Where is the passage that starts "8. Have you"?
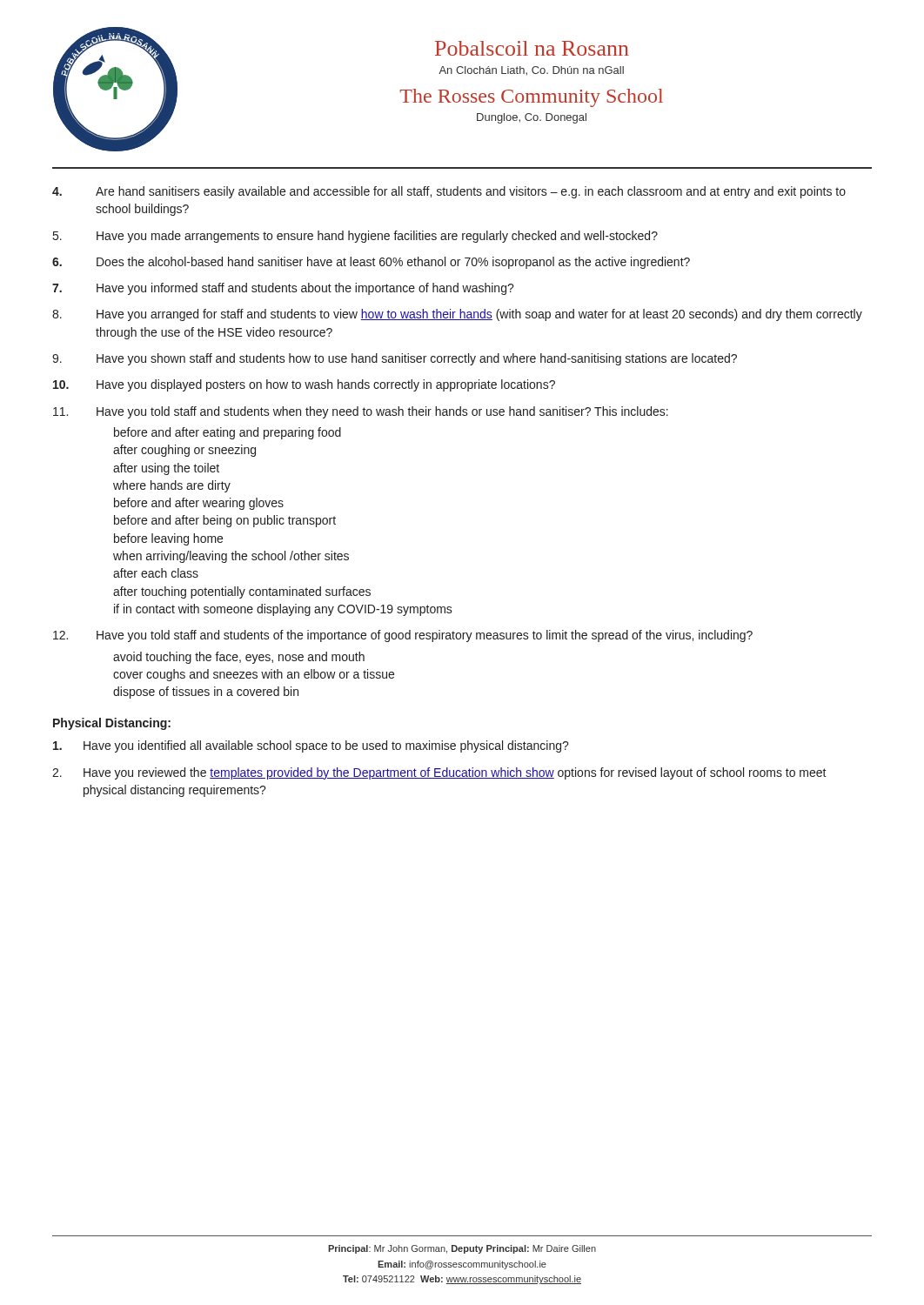The image size is (924, 1305). [x=462, y=323]
